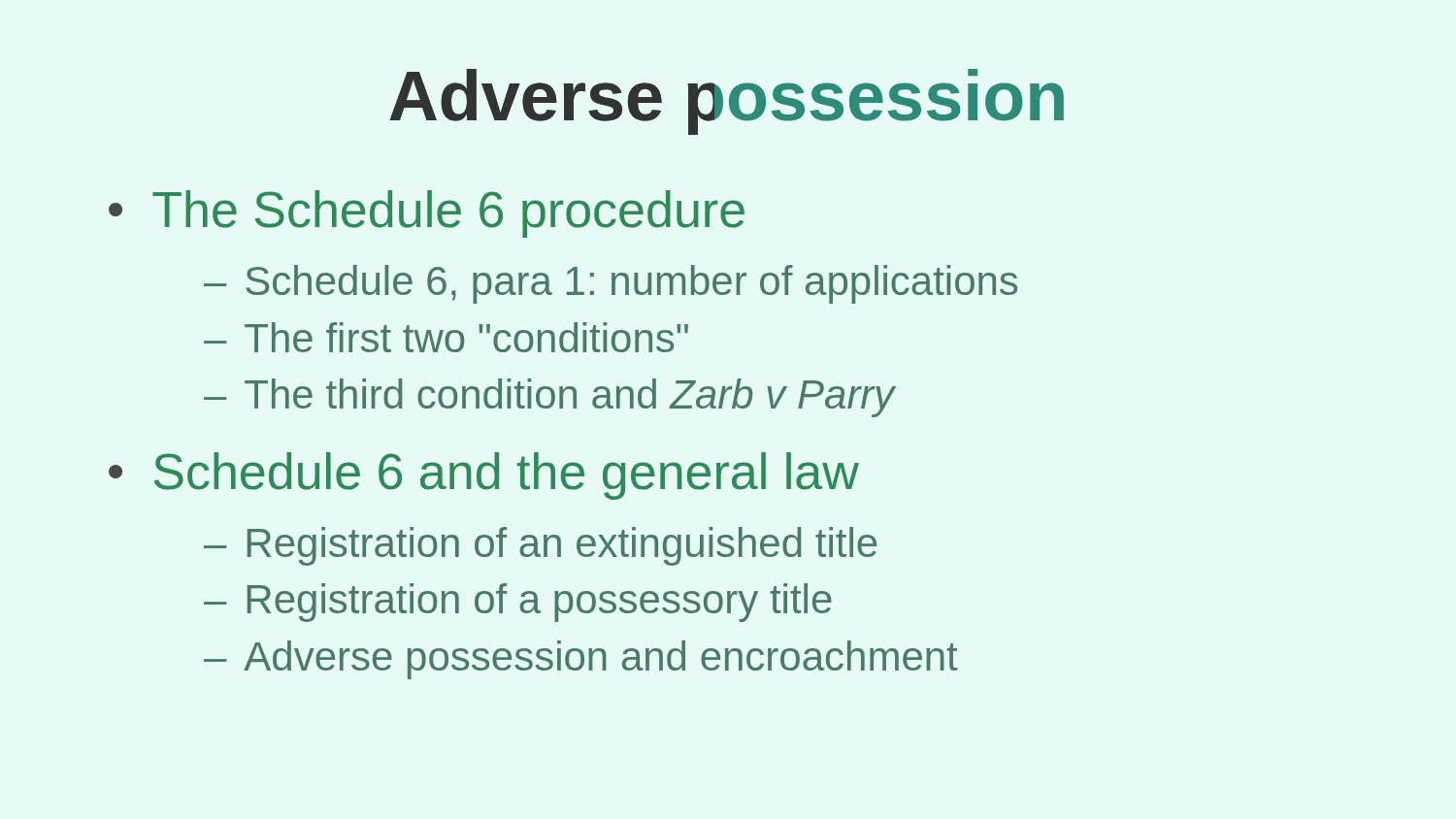Viewport: 1456px width, 819px height.
Task: Find the region starting "– Schedule 6, para"
Action: tap(611, 282)
